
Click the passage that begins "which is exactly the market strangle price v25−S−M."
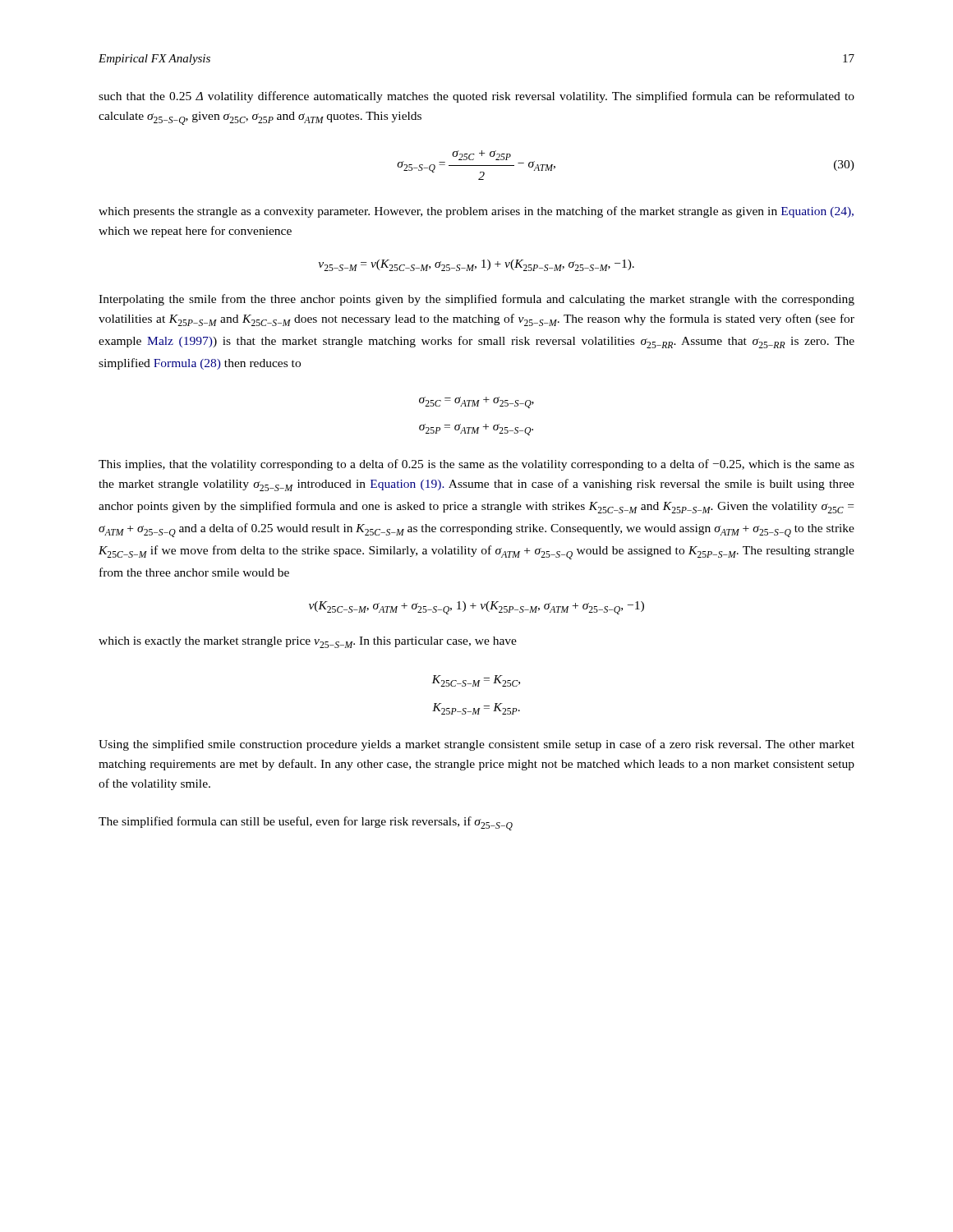pyautogui.click(x=308, y=642)
